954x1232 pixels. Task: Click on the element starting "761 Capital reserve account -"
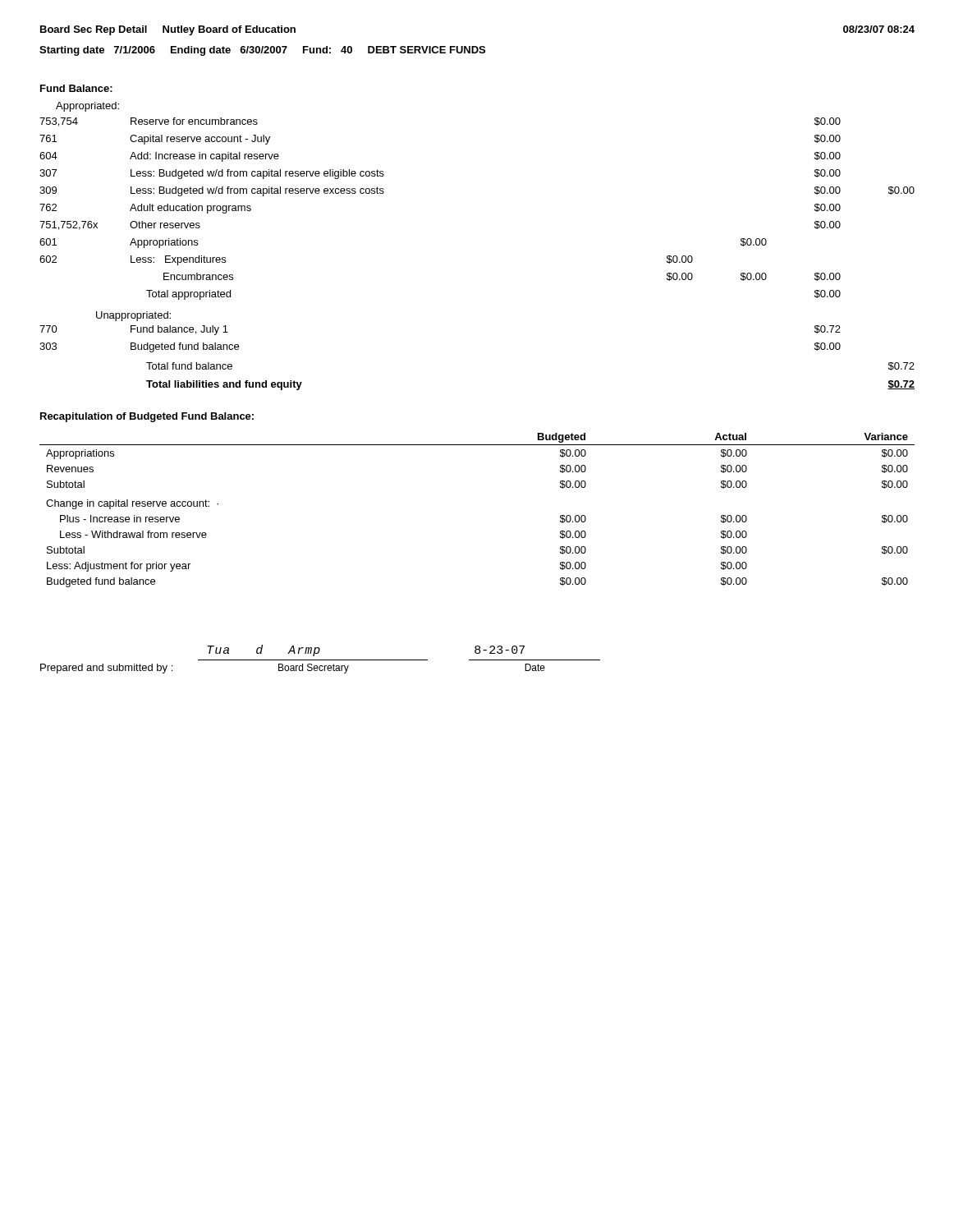(47, 139)
